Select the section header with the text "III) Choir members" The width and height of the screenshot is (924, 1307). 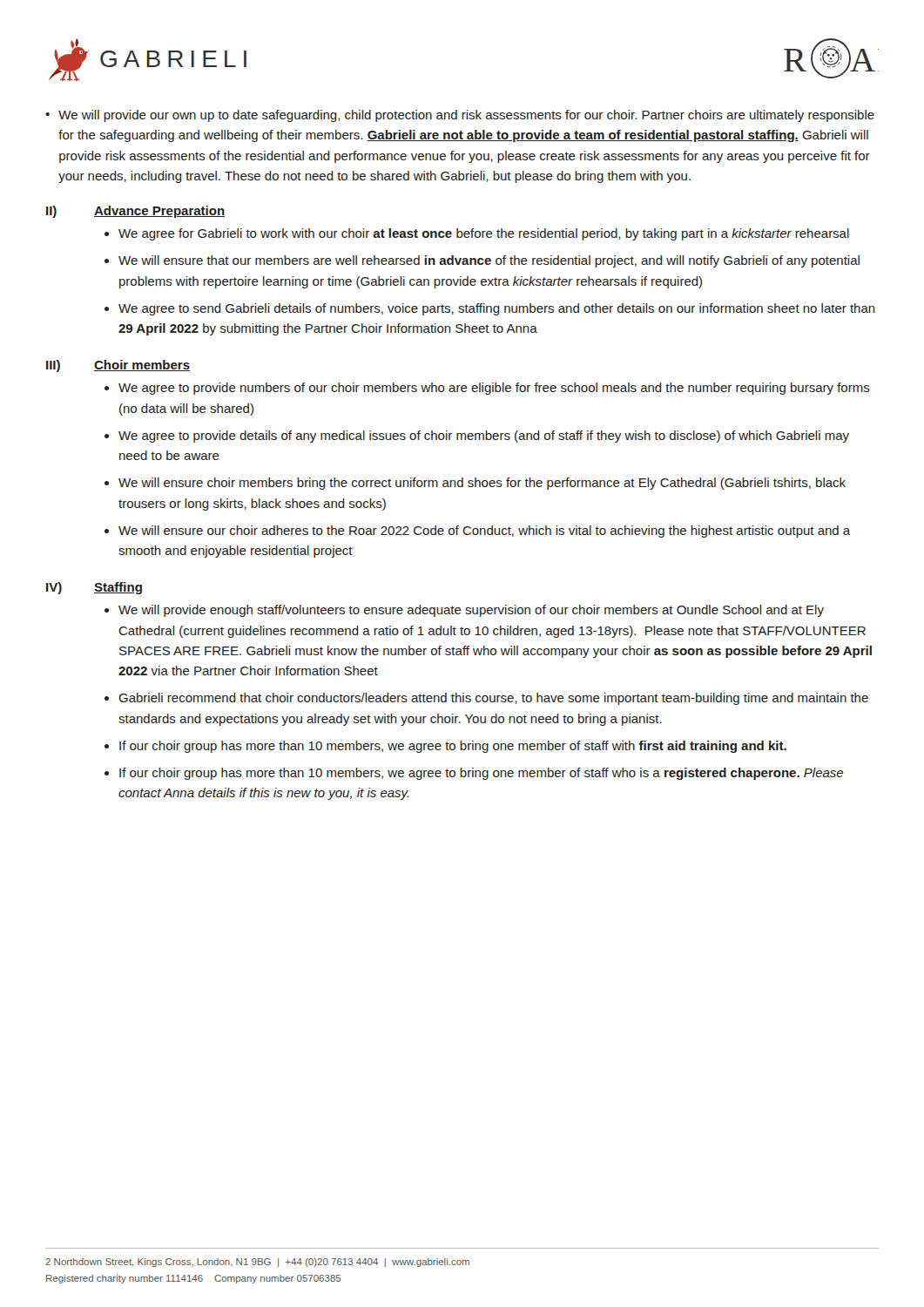point(118,365)
